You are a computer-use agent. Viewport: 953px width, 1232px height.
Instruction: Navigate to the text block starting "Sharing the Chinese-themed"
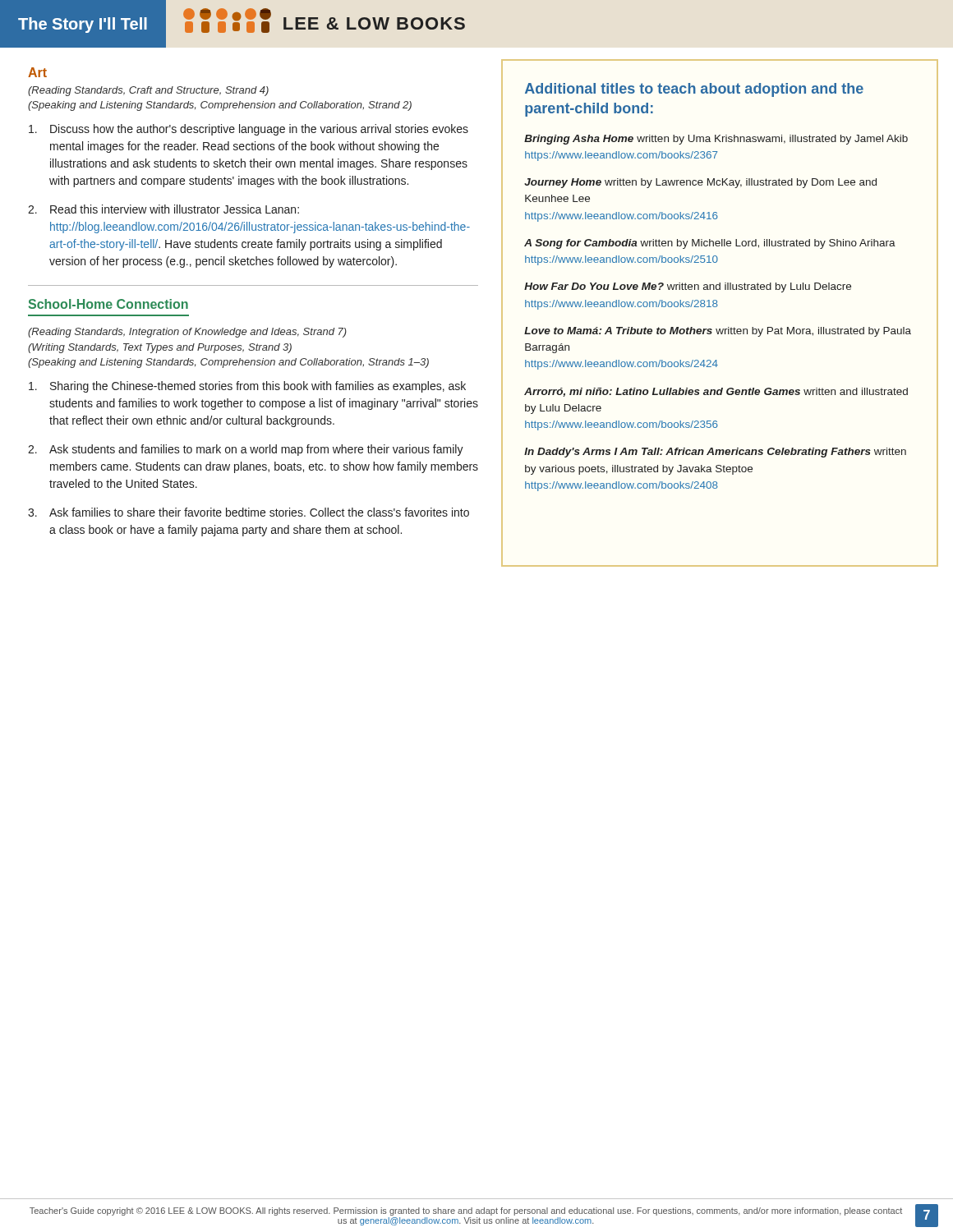253,404
